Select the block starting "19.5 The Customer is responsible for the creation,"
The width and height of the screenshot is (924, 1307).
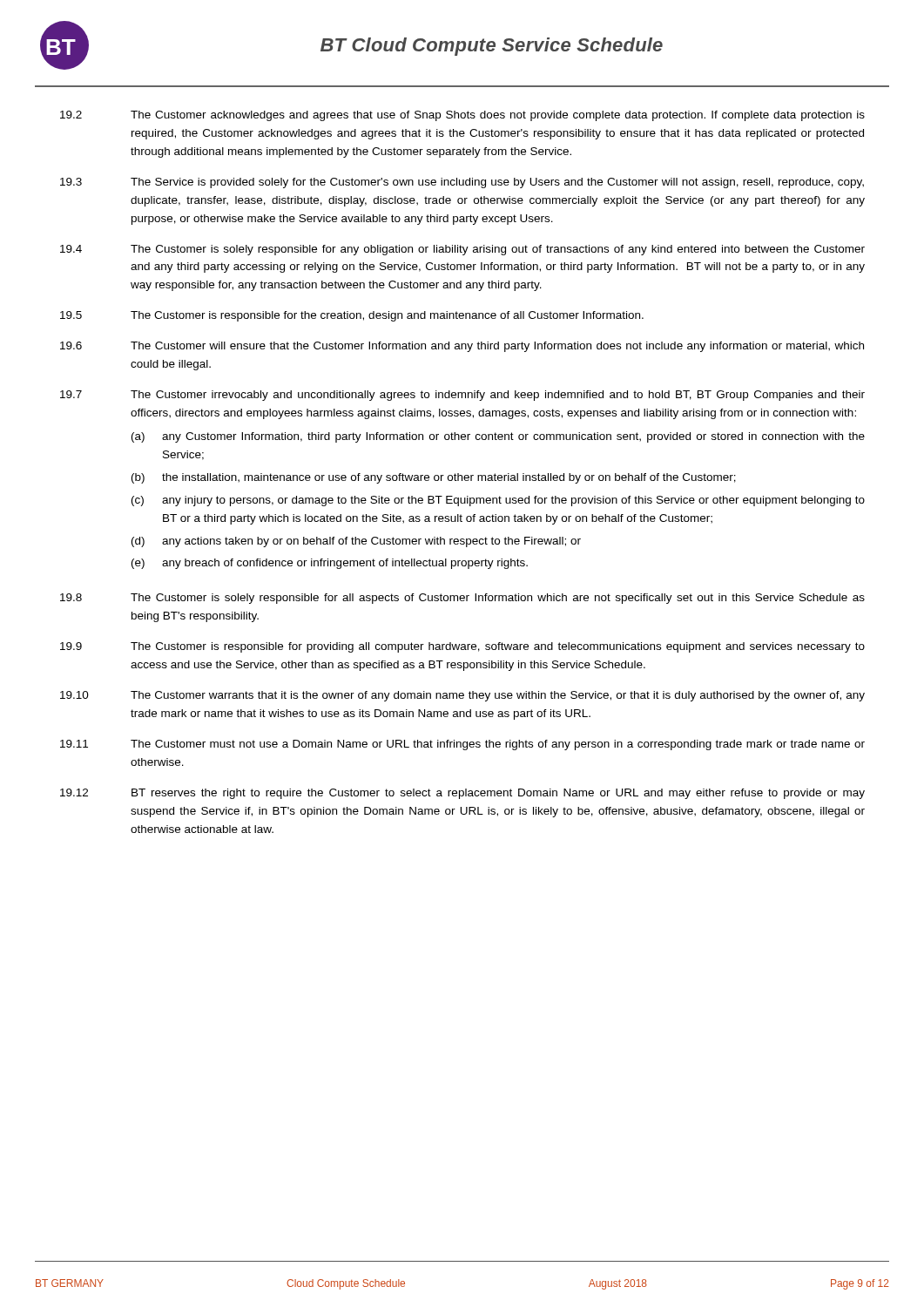tap(462, 316)
